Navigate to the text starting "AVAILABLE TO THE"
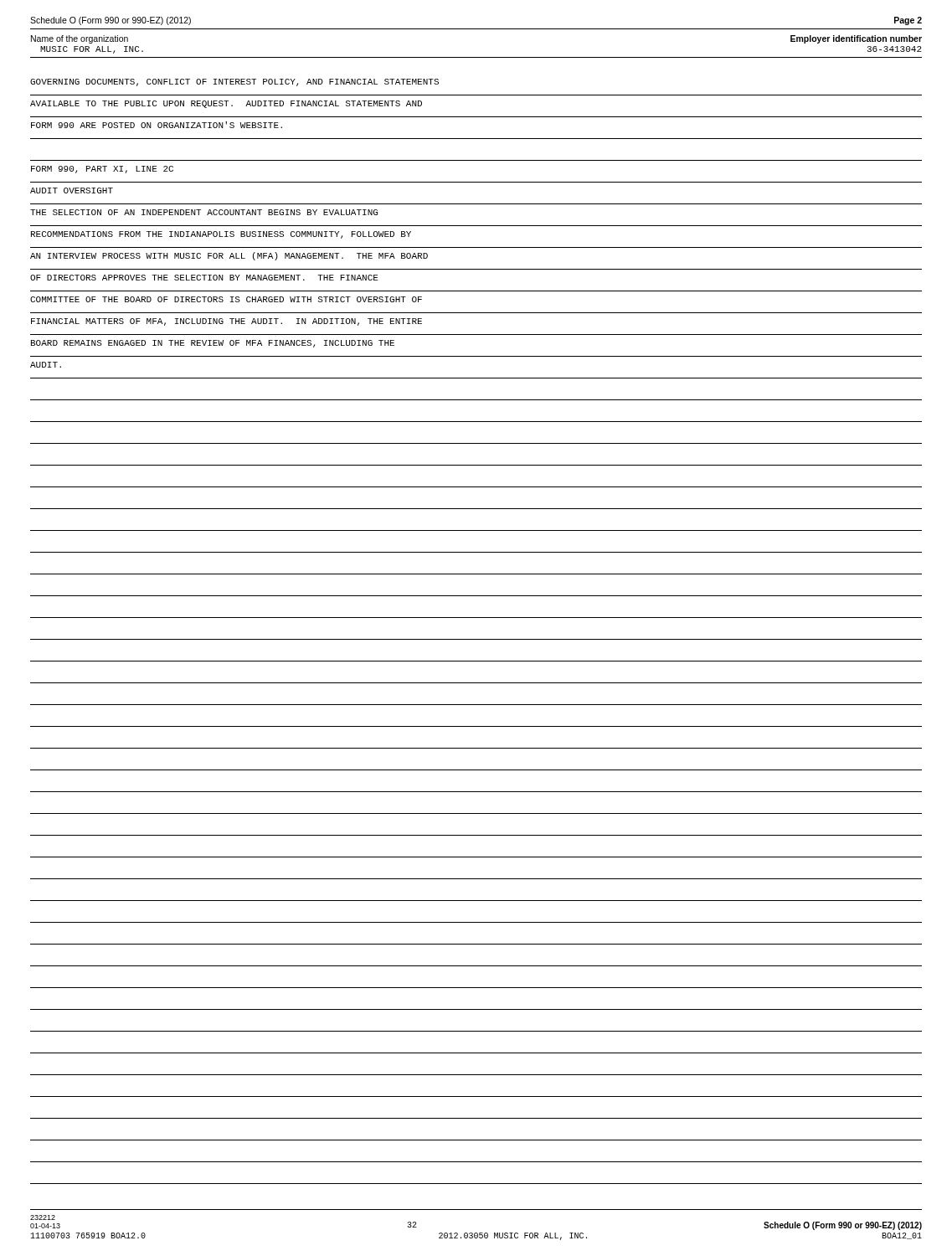Screen dimensions: 1256x952 tap(226, 104)
